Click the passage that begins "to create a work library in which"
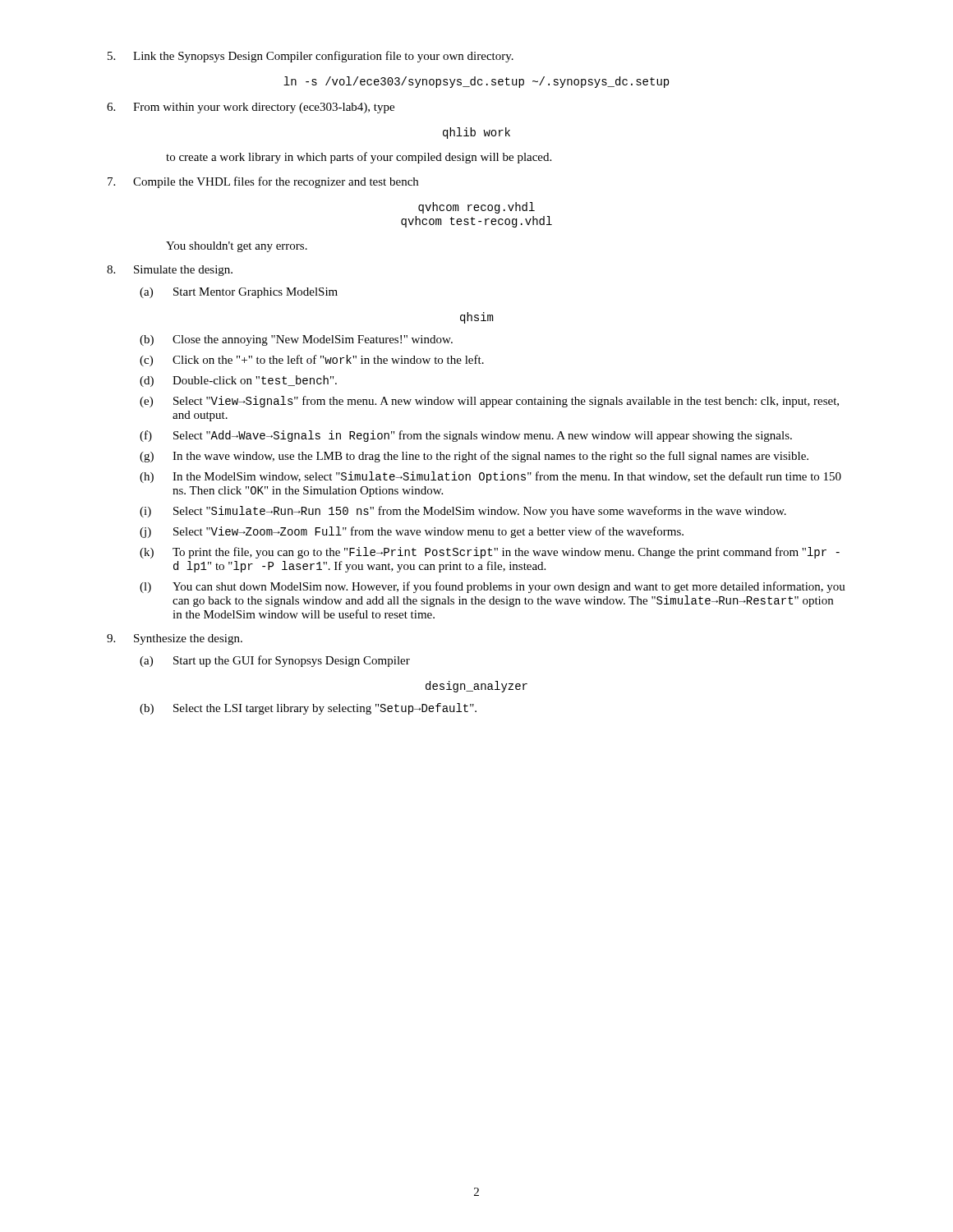Image resolution: width=953 pixels, height=1232 pixels. click(359, 157)
